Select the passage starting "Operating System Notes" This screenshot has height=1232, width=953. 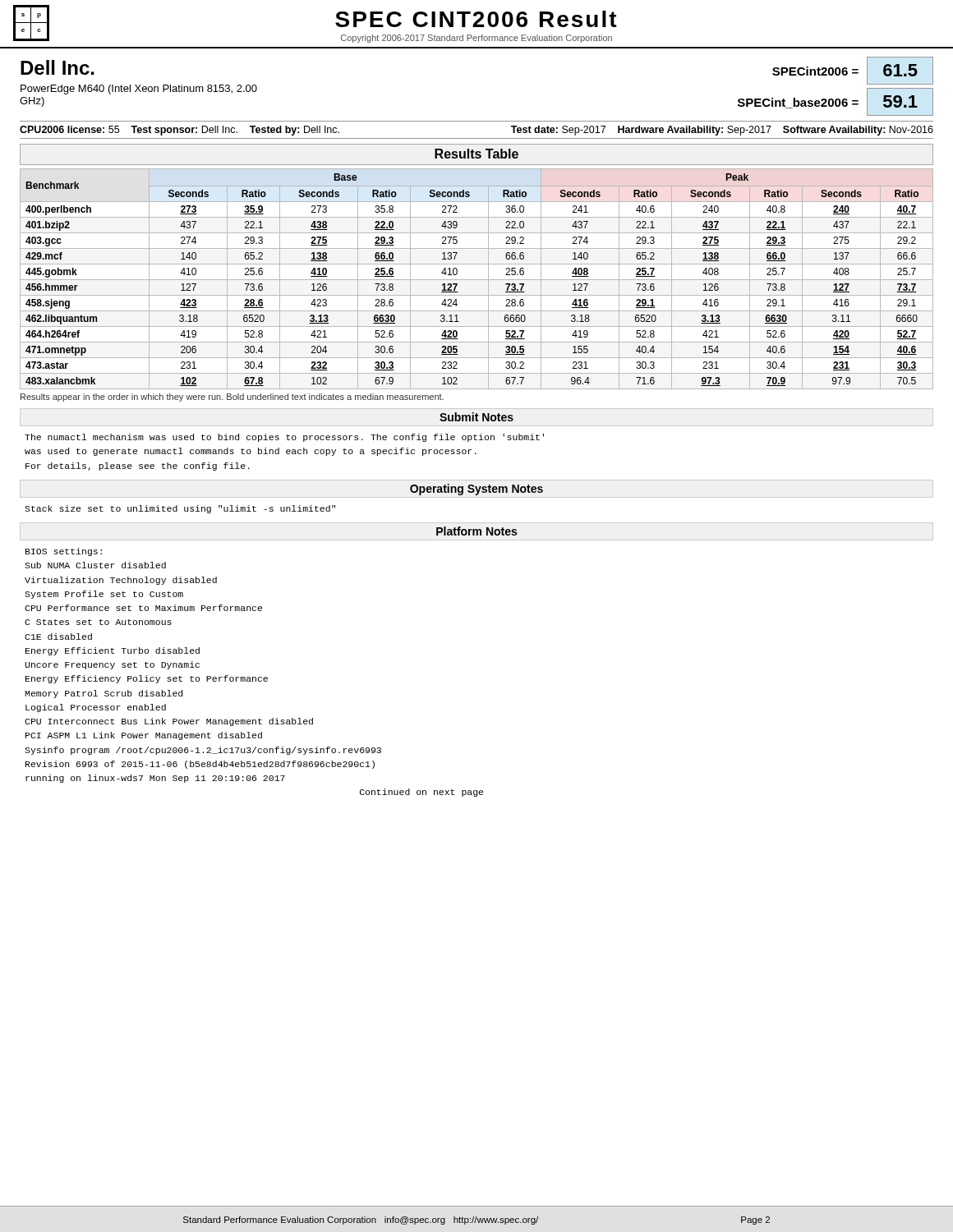click(476, 488)
